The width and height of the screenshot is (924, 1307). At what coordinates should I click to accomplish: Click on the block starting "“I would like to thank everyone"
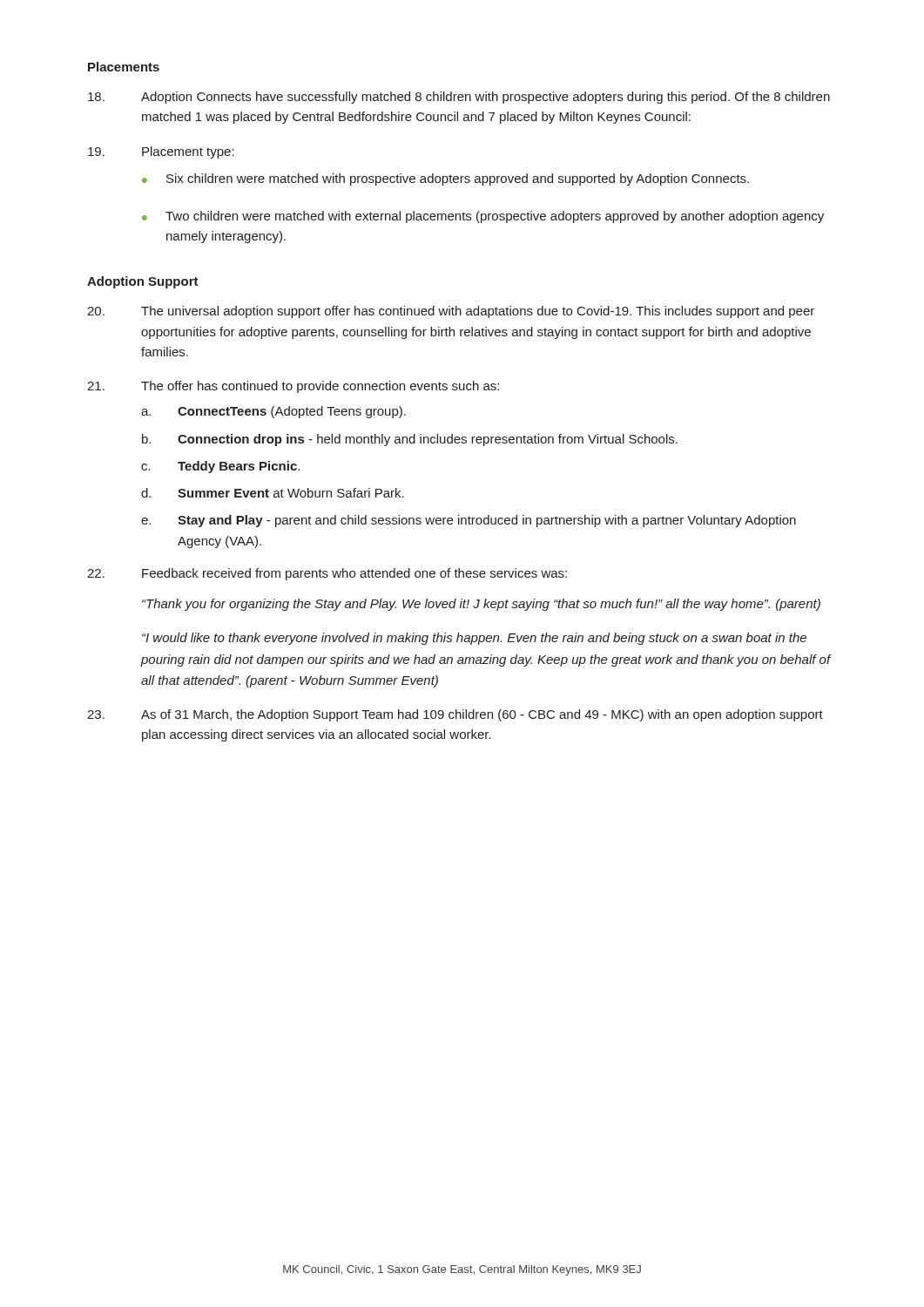(486, 659)
